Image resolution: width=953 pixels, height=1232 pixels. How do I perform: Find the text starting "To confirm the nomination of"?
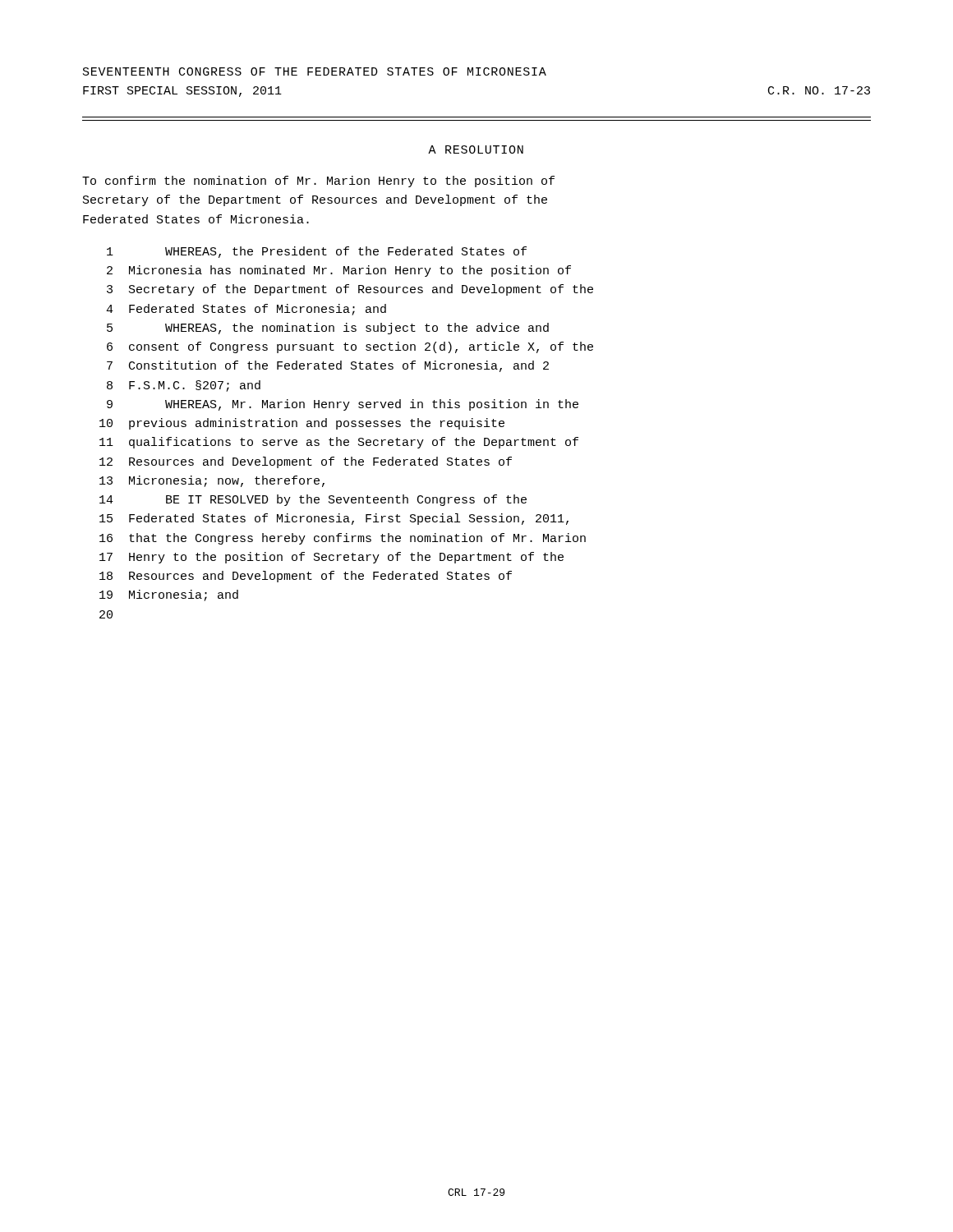pyautogui.click(x=319, y=201)
